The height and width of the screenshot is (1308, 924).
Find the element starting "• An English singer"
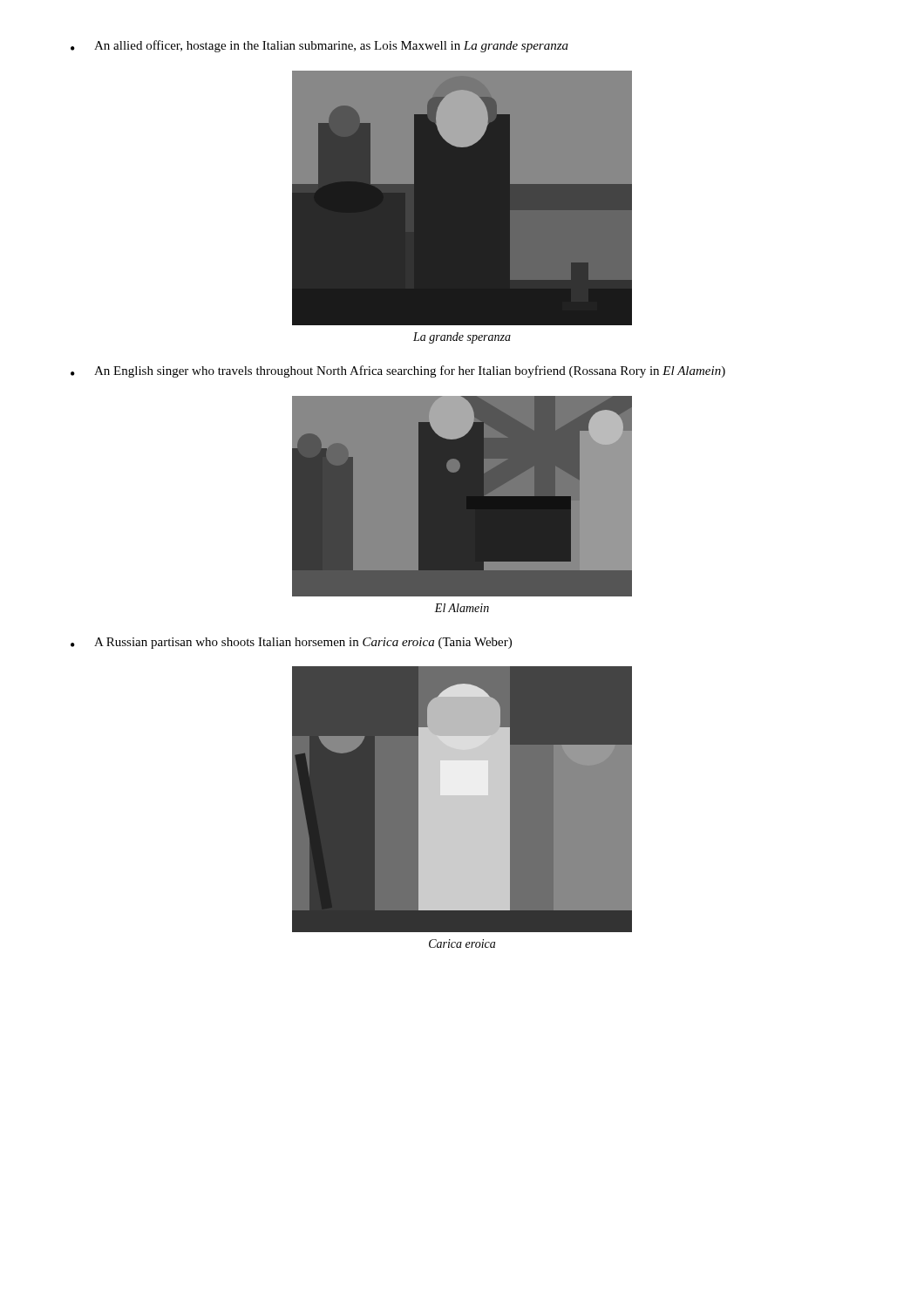point(398,373)
